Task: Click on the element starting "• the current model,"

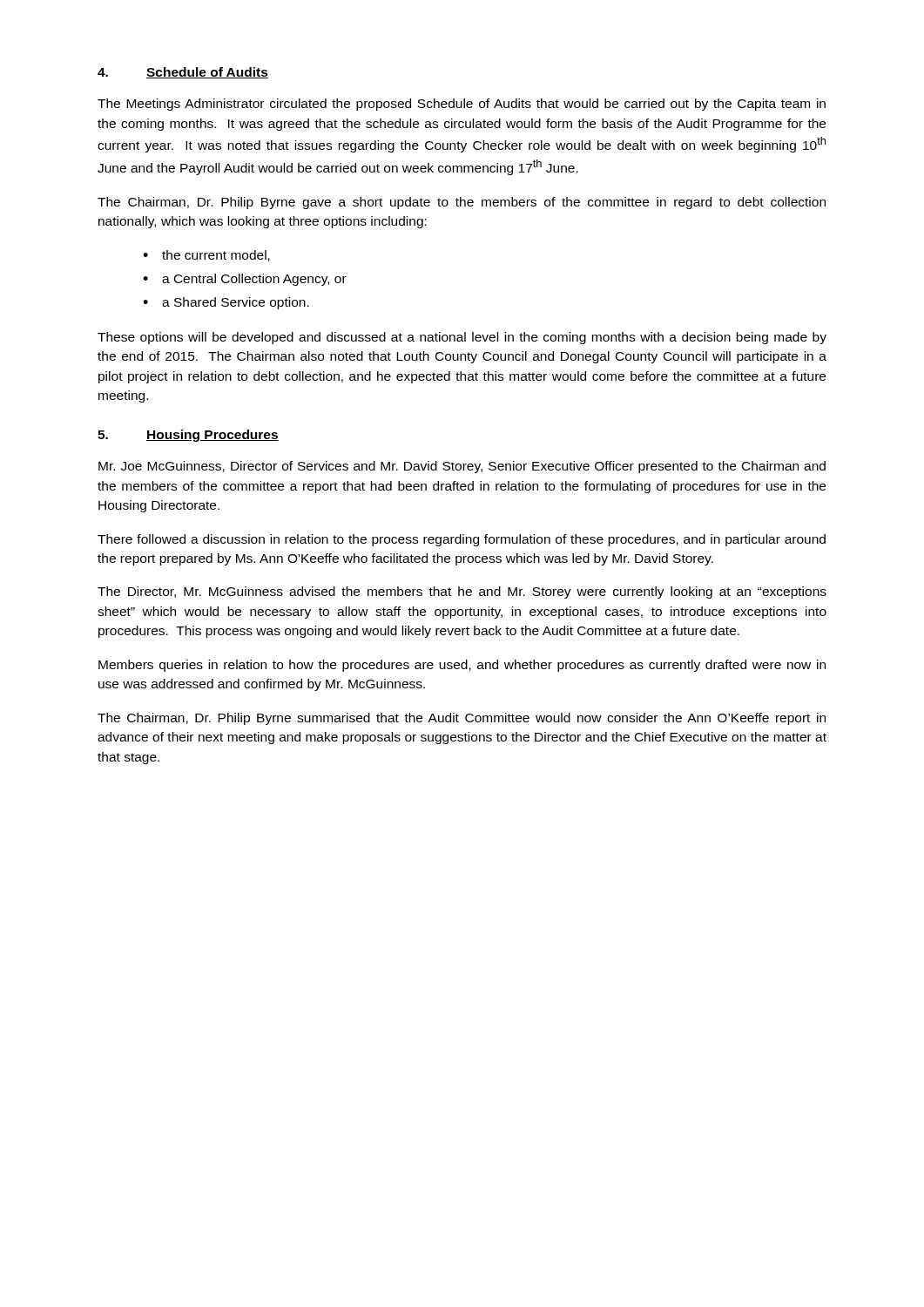Action: [206, 256]
